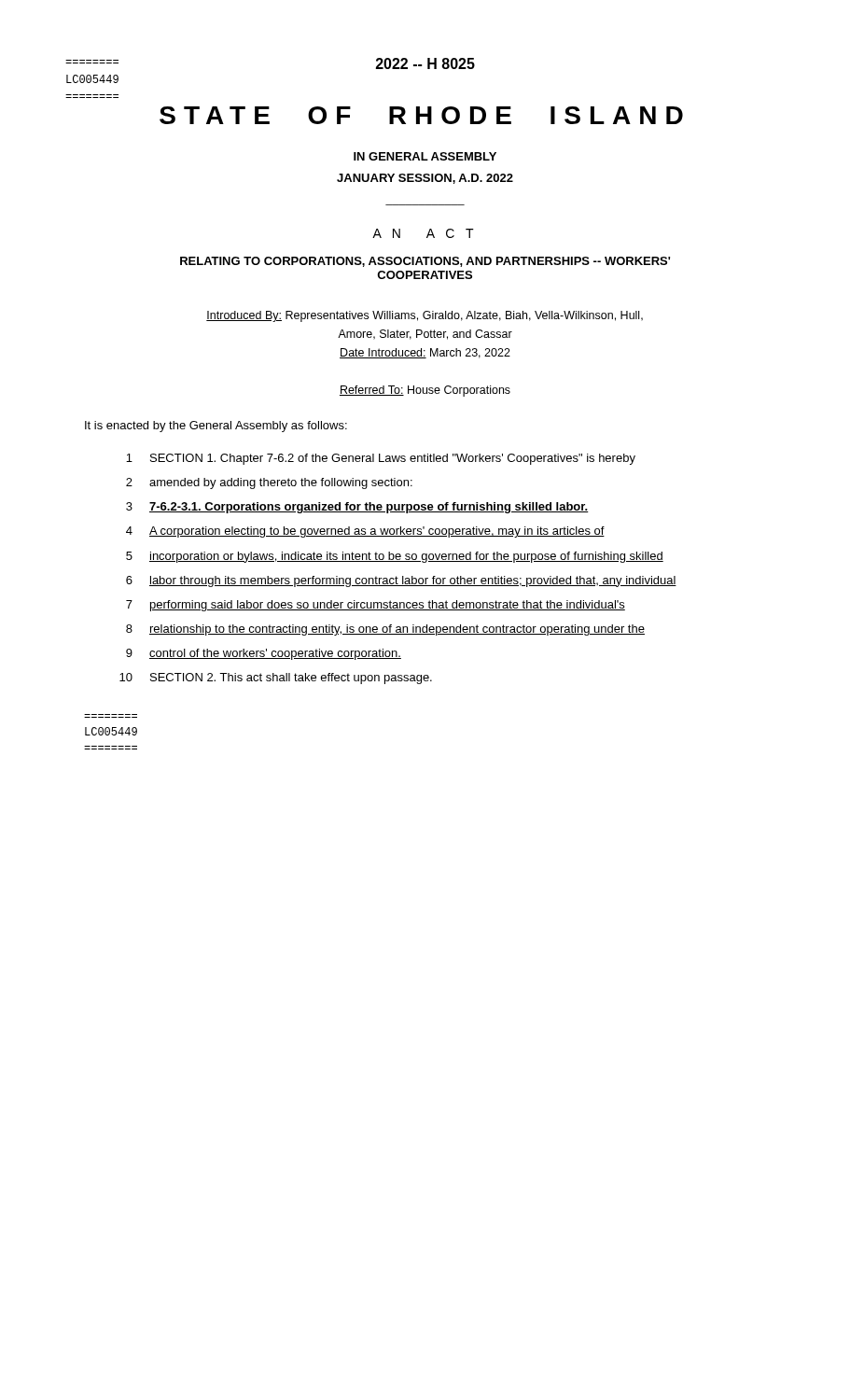Find "2022 -- H 8025" on this page

[x=425, y=64]
